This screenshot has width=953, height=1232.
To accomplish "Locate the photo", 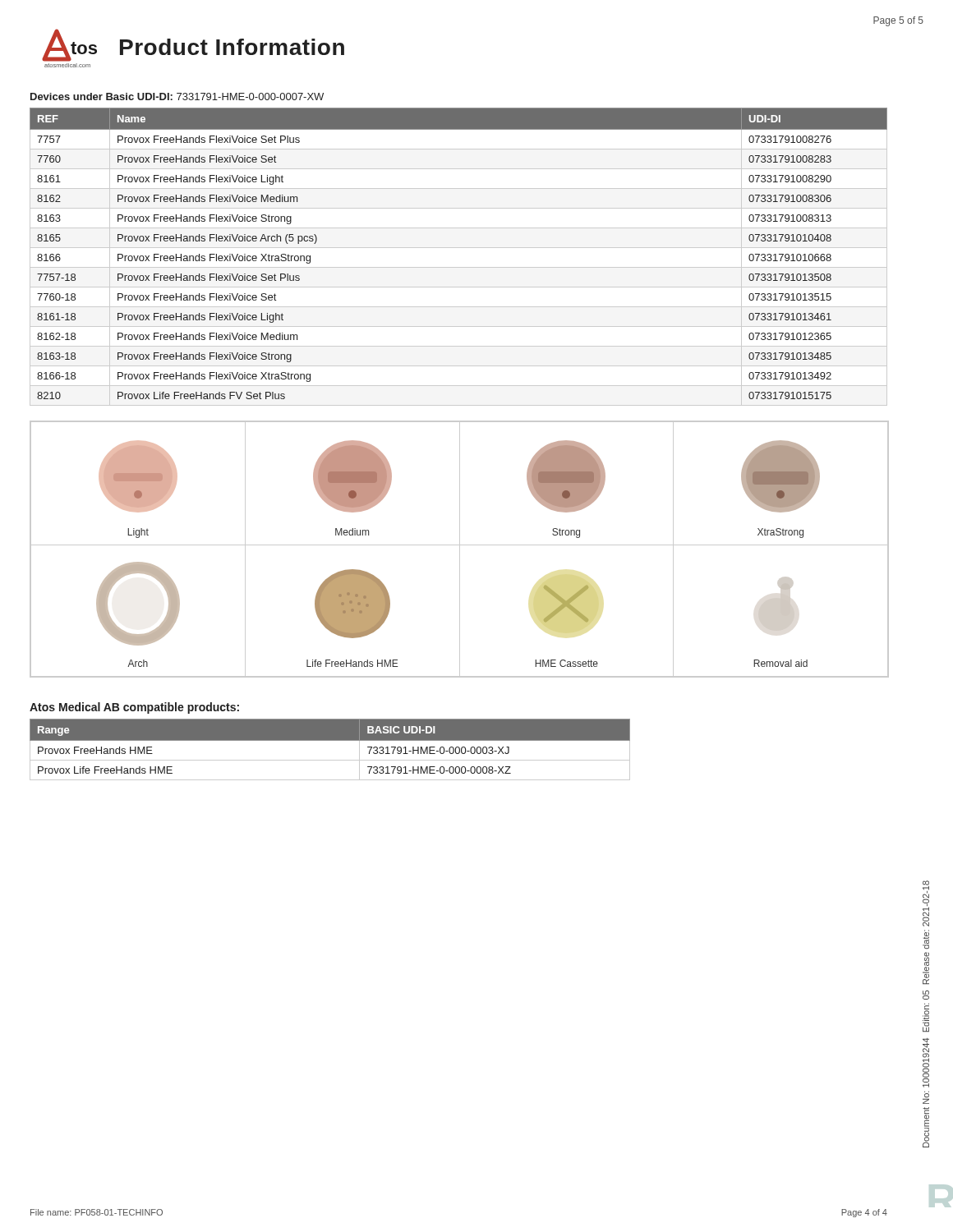I will (459, 549).
